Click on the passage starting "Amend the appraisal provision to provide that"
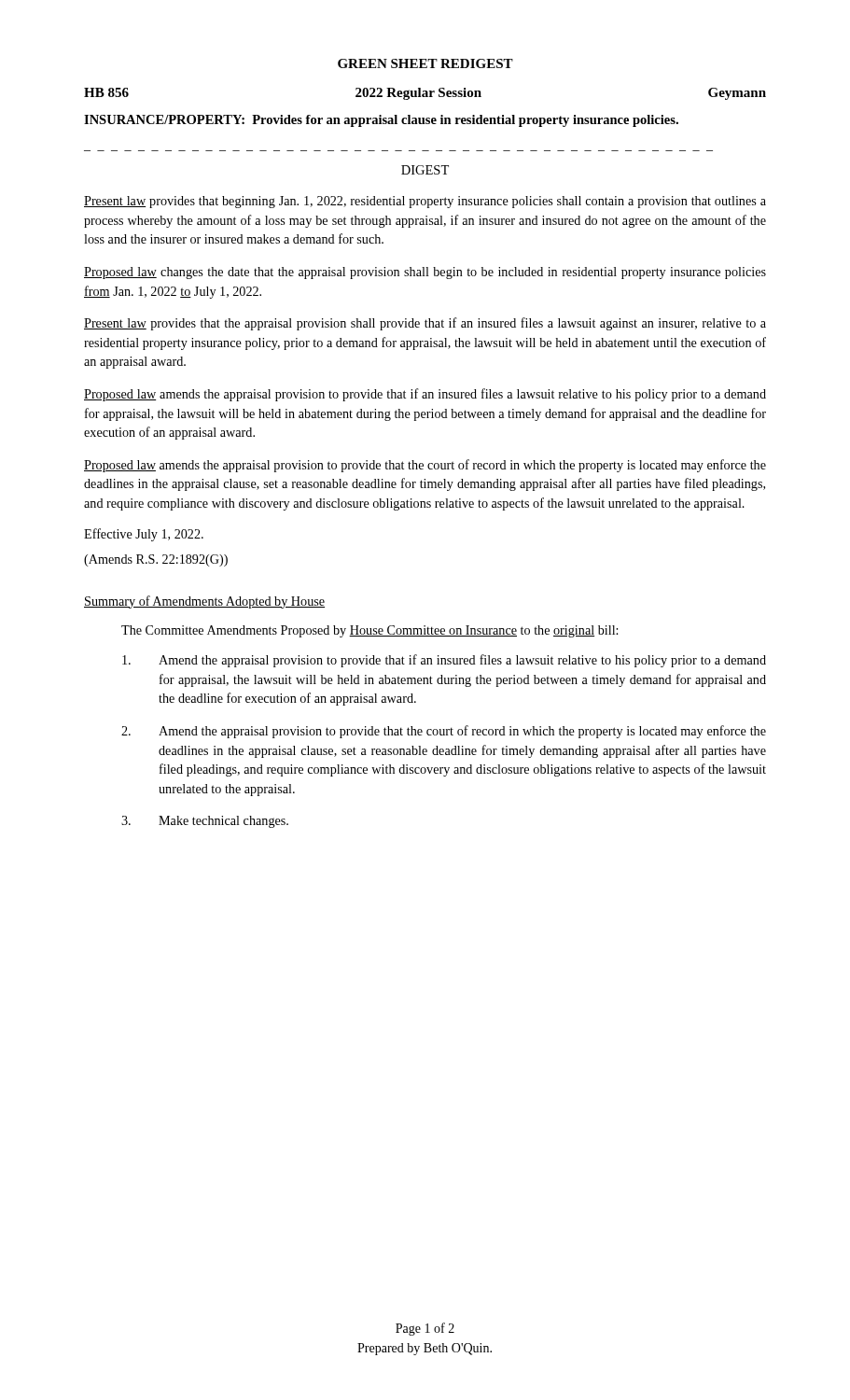This screenshot has width=850, height=1400. pyautogui.click(x=444, y=680)
